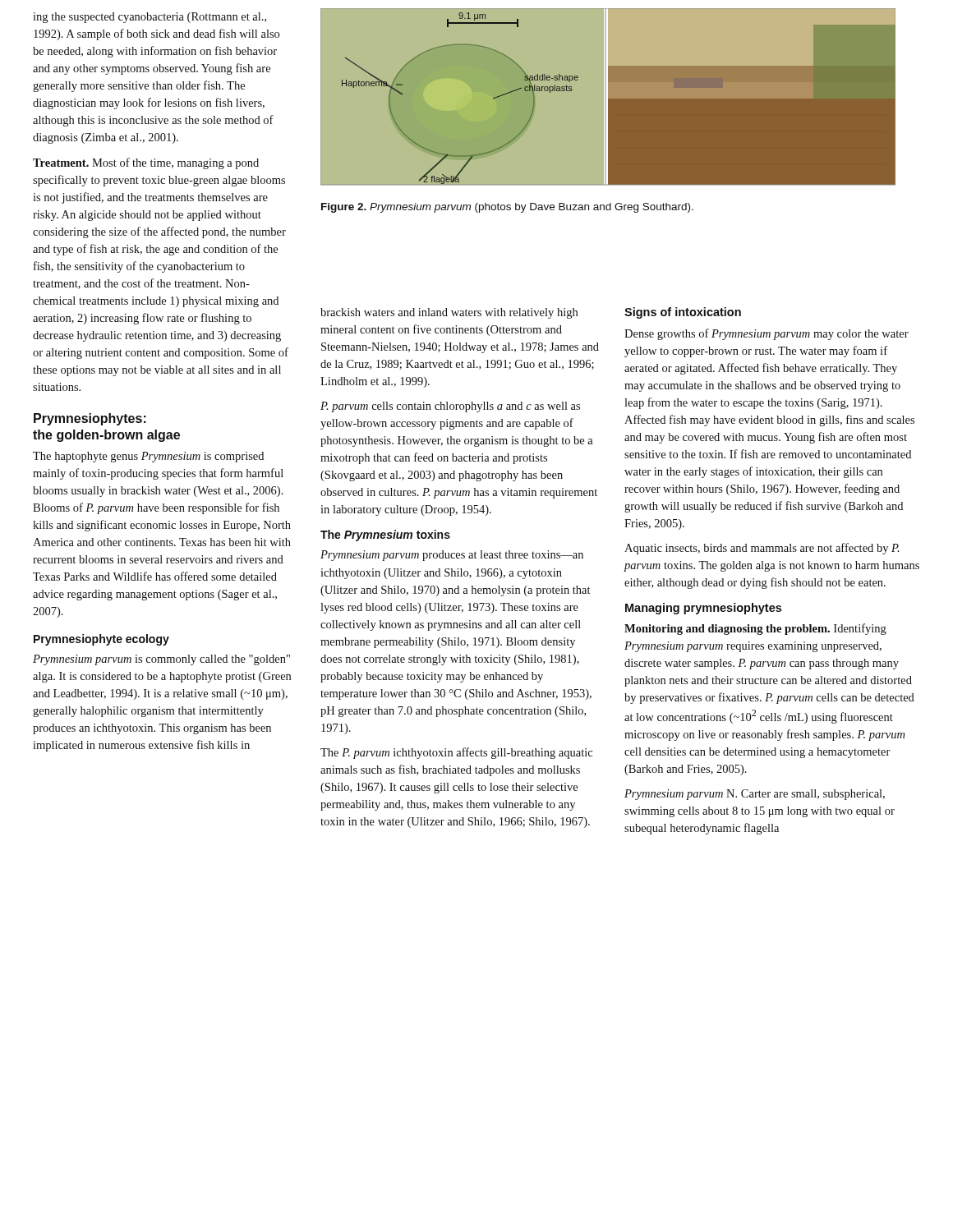
Task: Select the text block with the text "Monitoring and diagnosing the problem."
Action: (772, 699)
